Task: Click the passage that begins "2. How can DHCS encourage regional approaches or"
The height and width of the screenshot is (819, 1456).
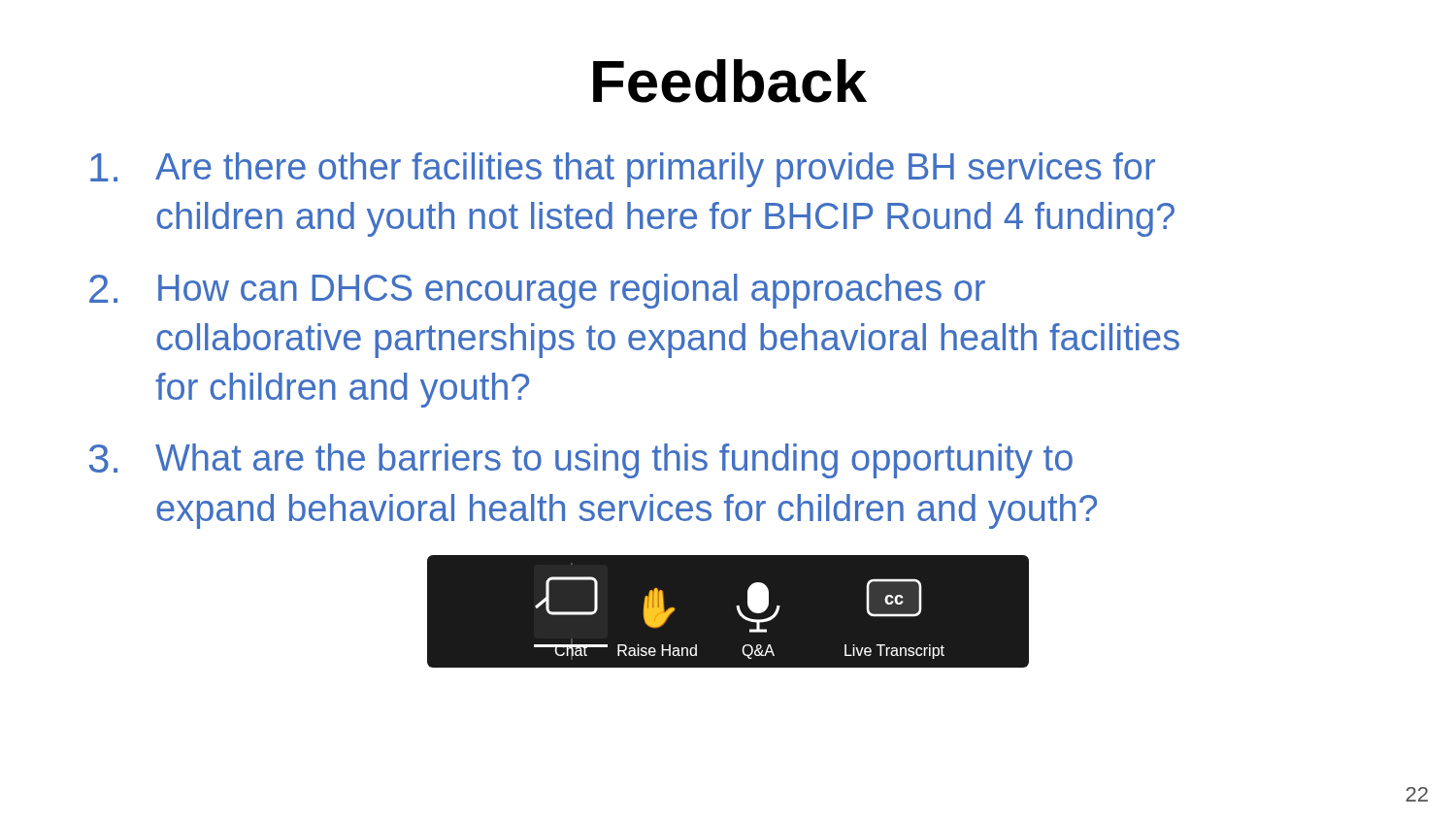Action: pos(634,338)
